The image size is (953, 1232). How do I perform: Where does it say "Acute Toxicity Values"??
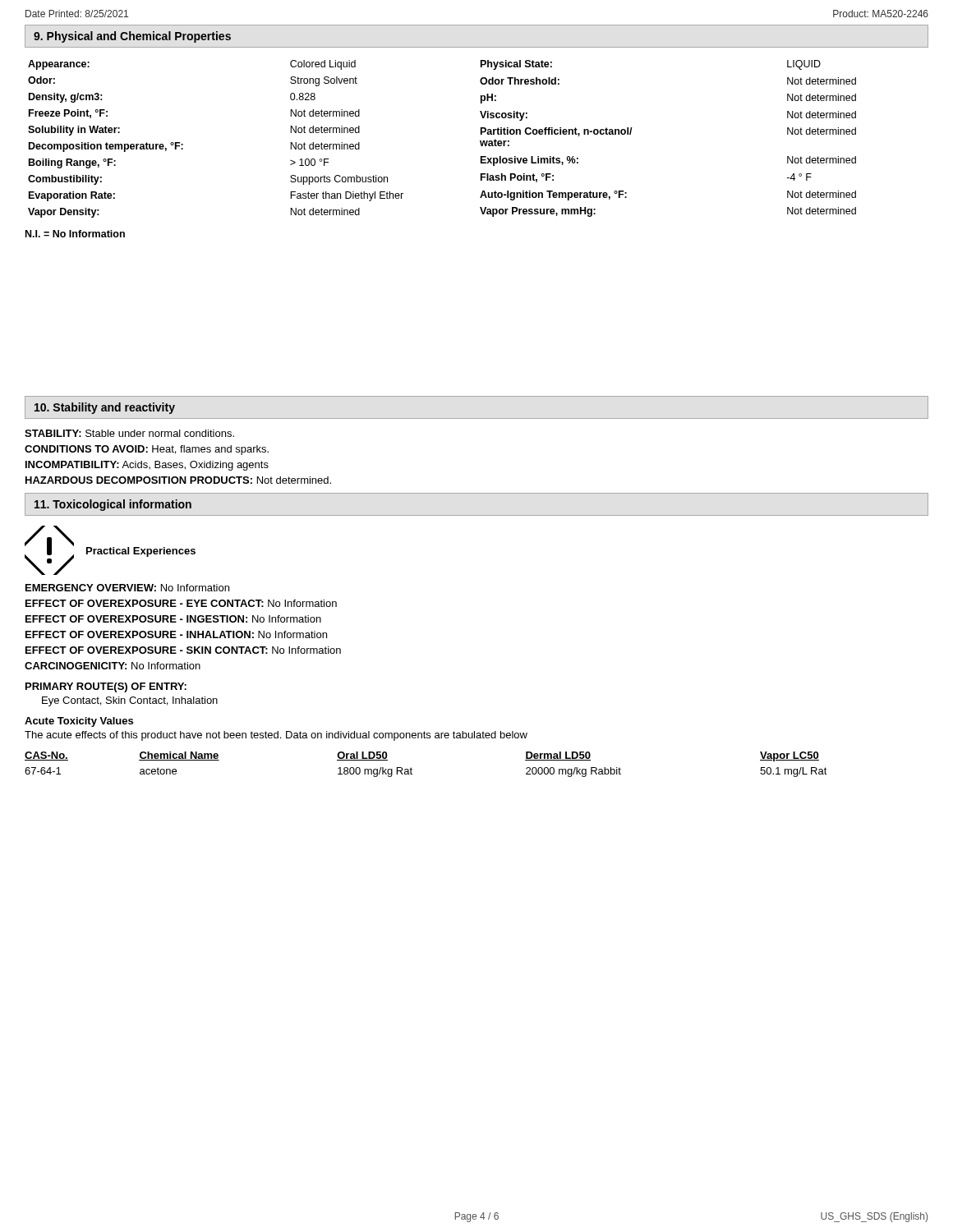pos(79,721)
